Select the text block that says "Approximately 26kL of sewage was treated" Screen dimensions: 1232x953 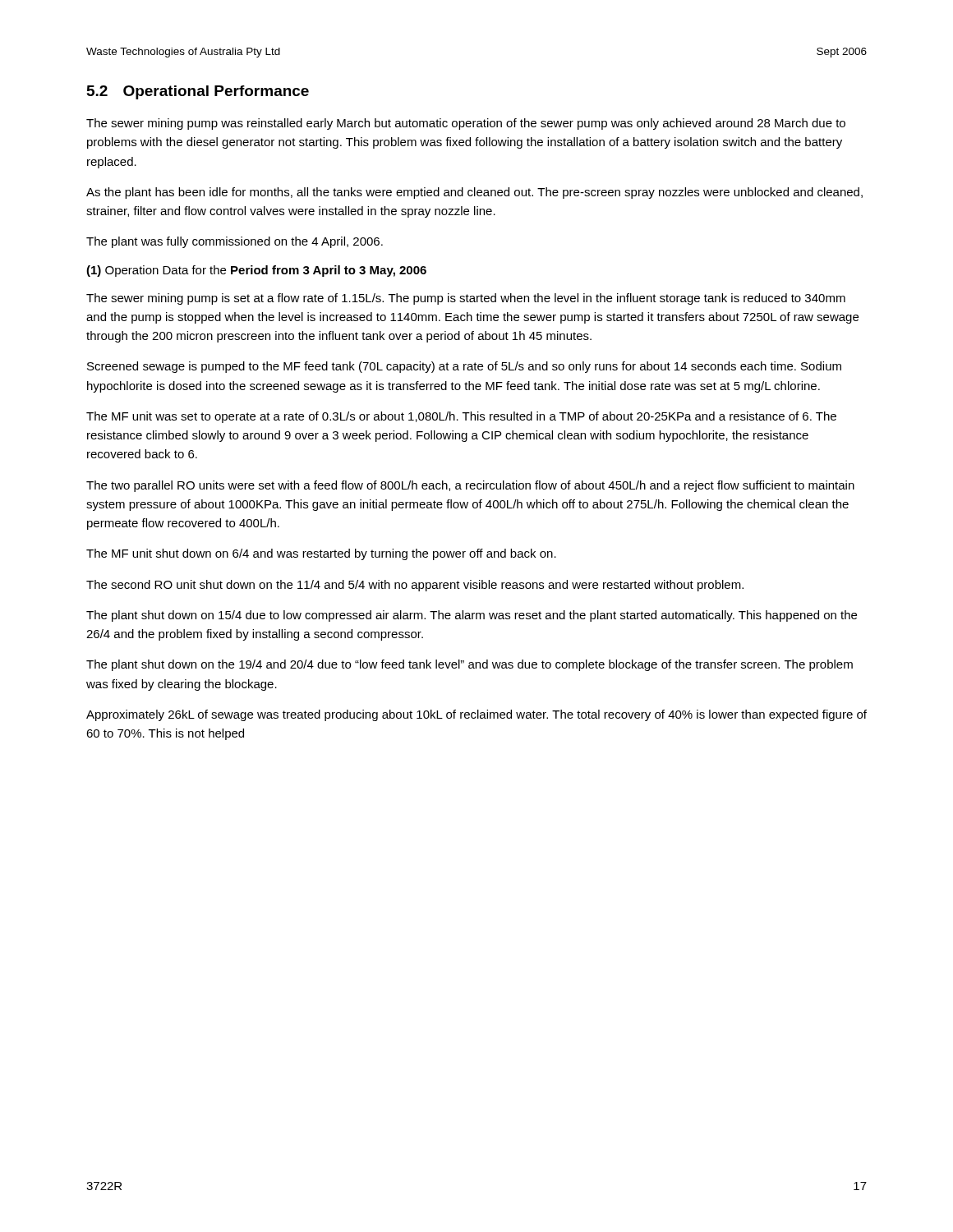coord(476,723)
